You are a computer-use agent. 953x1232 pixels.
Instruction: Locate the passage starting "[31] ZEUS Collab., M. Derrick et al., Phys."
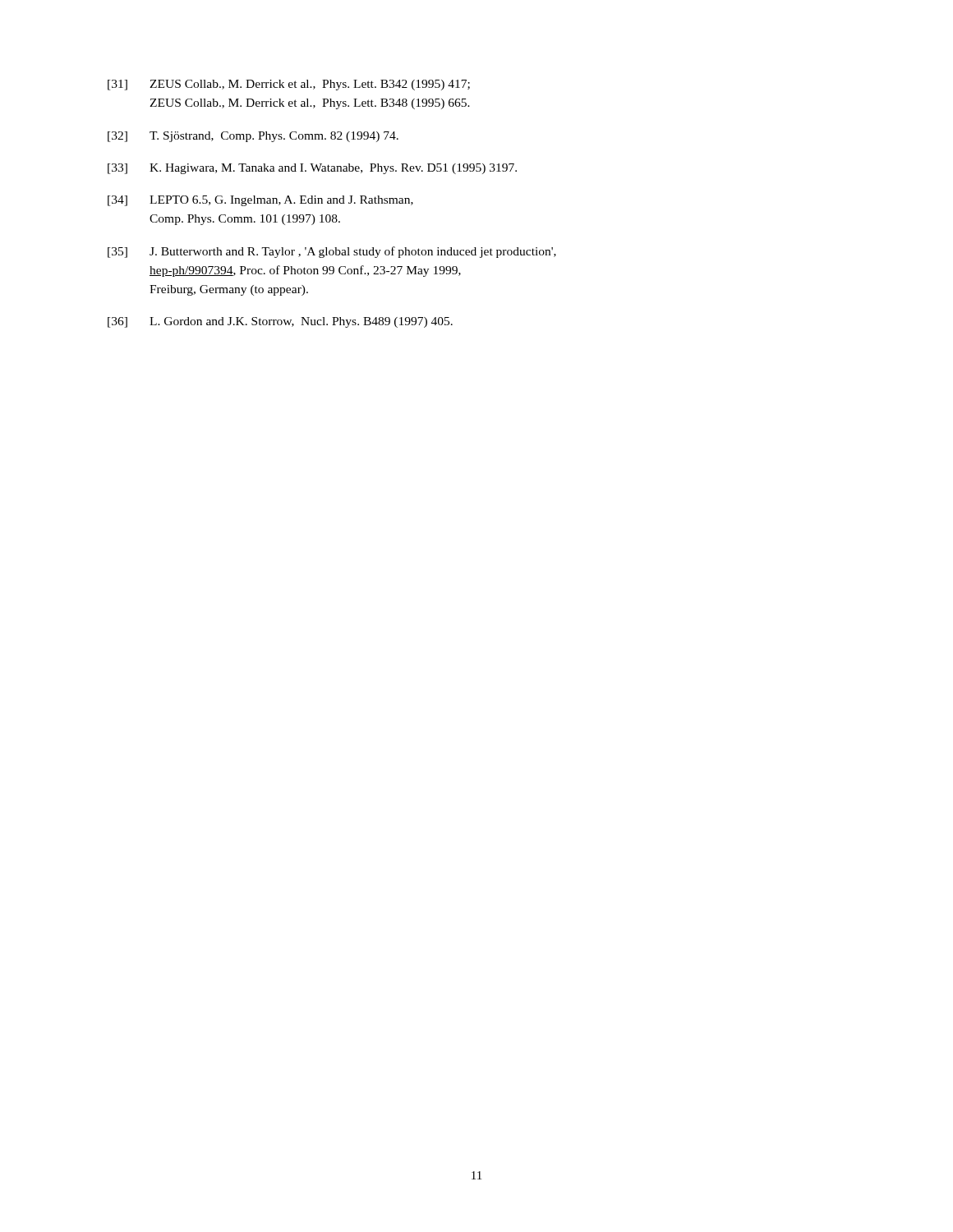(476, 93)
